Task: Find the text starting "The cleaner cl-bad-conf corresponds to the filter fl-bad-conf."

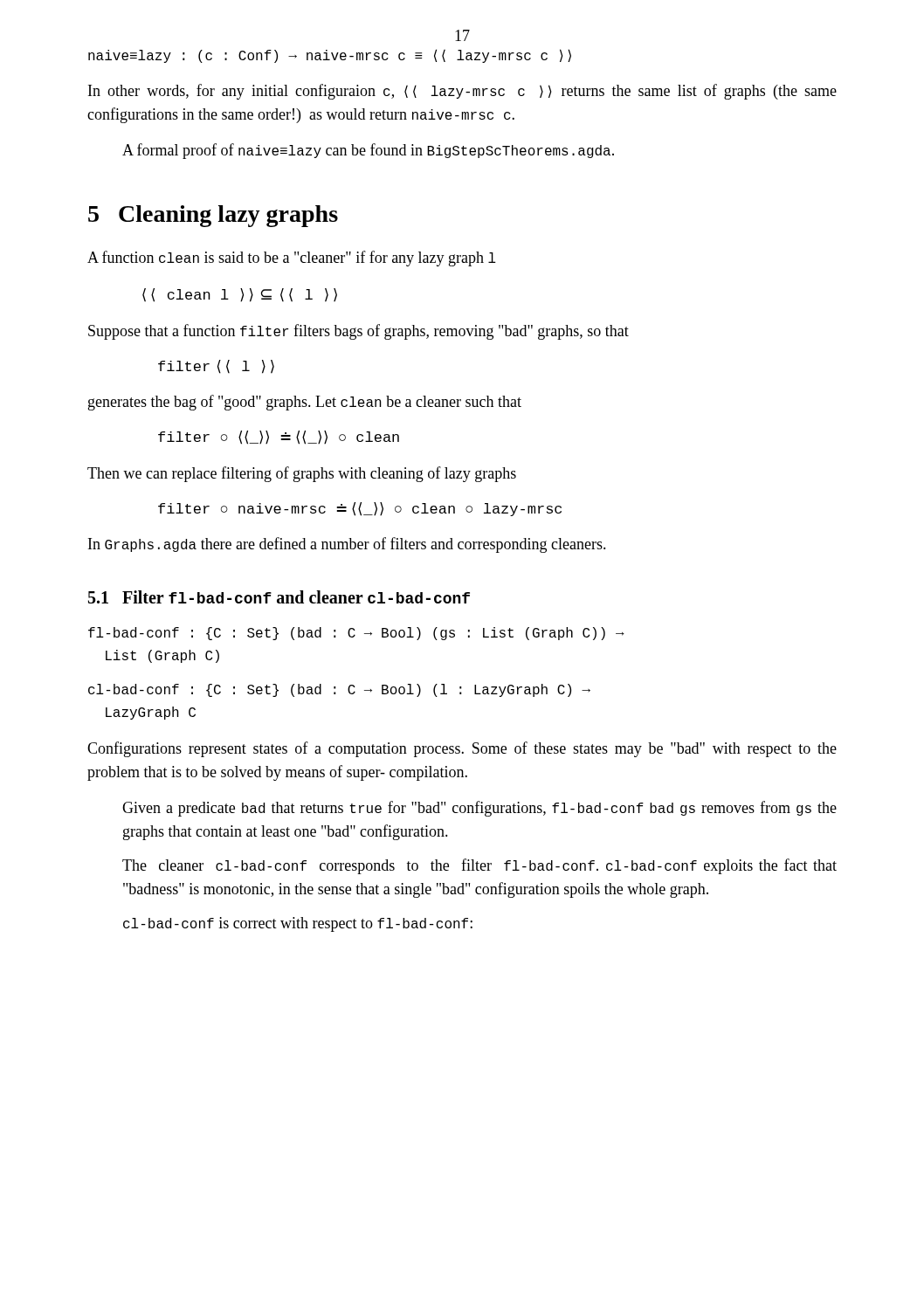Action: coord(479,878)
